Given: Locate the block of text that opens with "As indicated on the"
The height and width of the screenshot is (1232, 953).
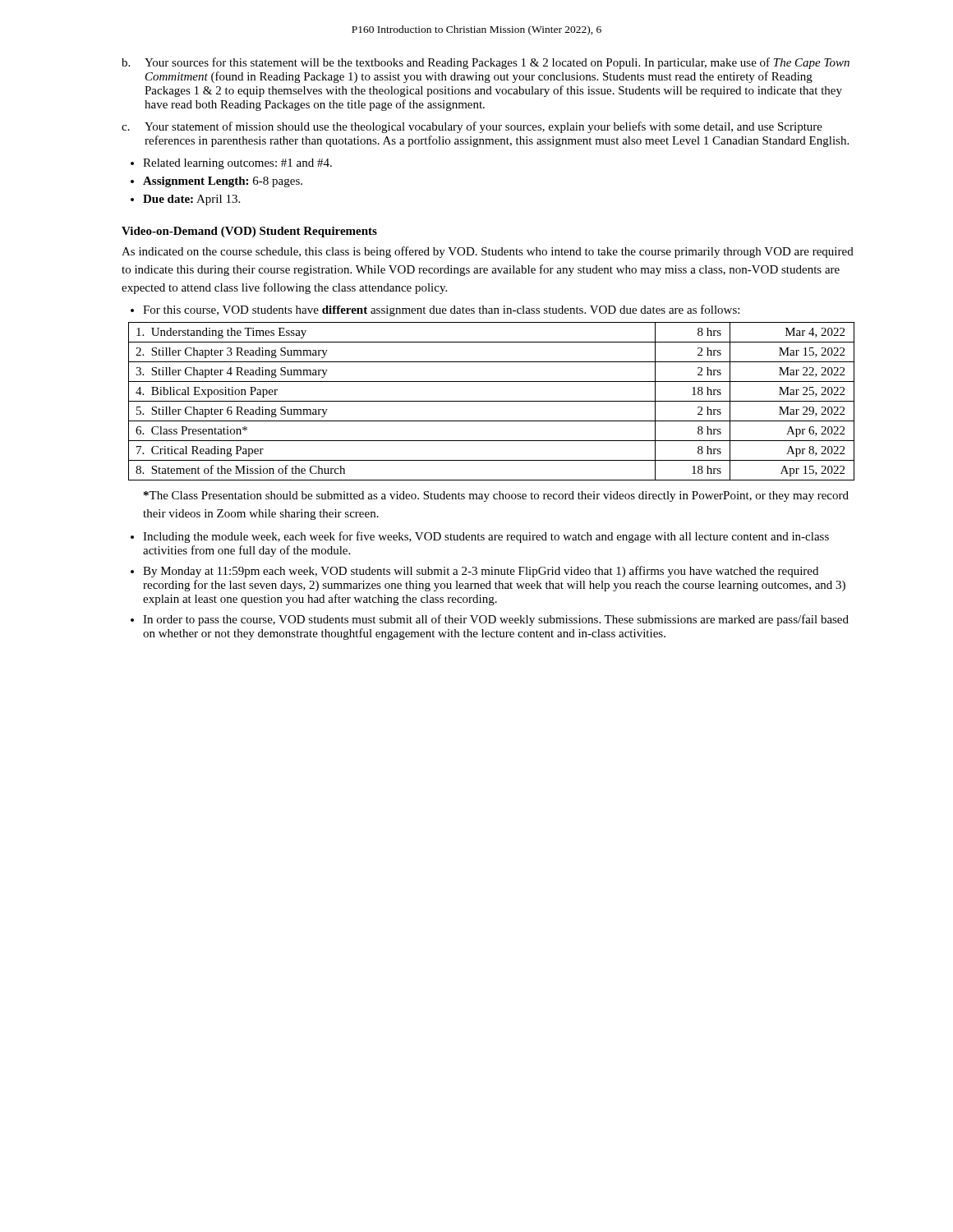Looking at the screenshot, I should (x=487, y=269).
